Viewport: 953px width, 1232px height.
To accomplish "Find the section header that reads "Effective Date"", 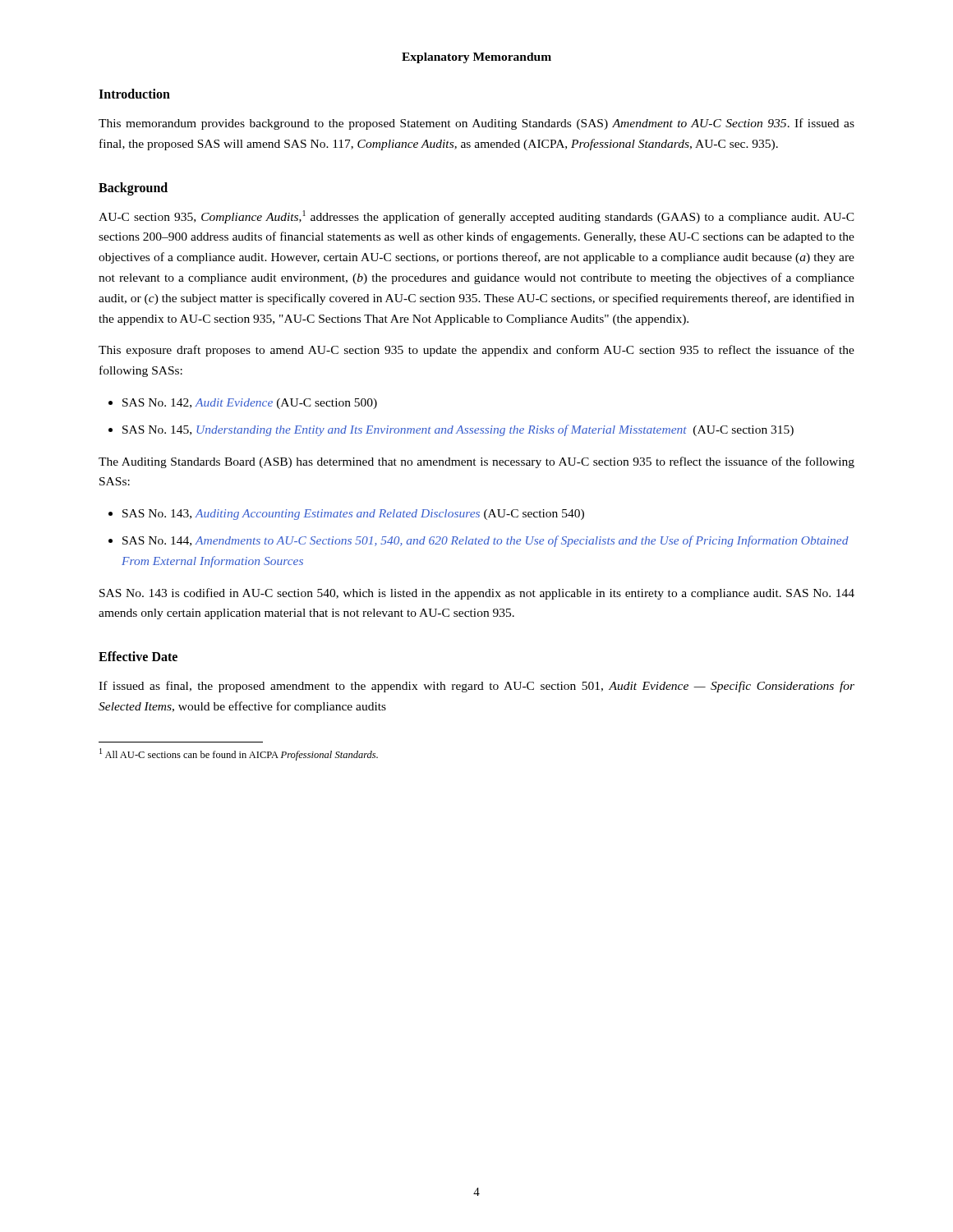I will pos(138,657).
